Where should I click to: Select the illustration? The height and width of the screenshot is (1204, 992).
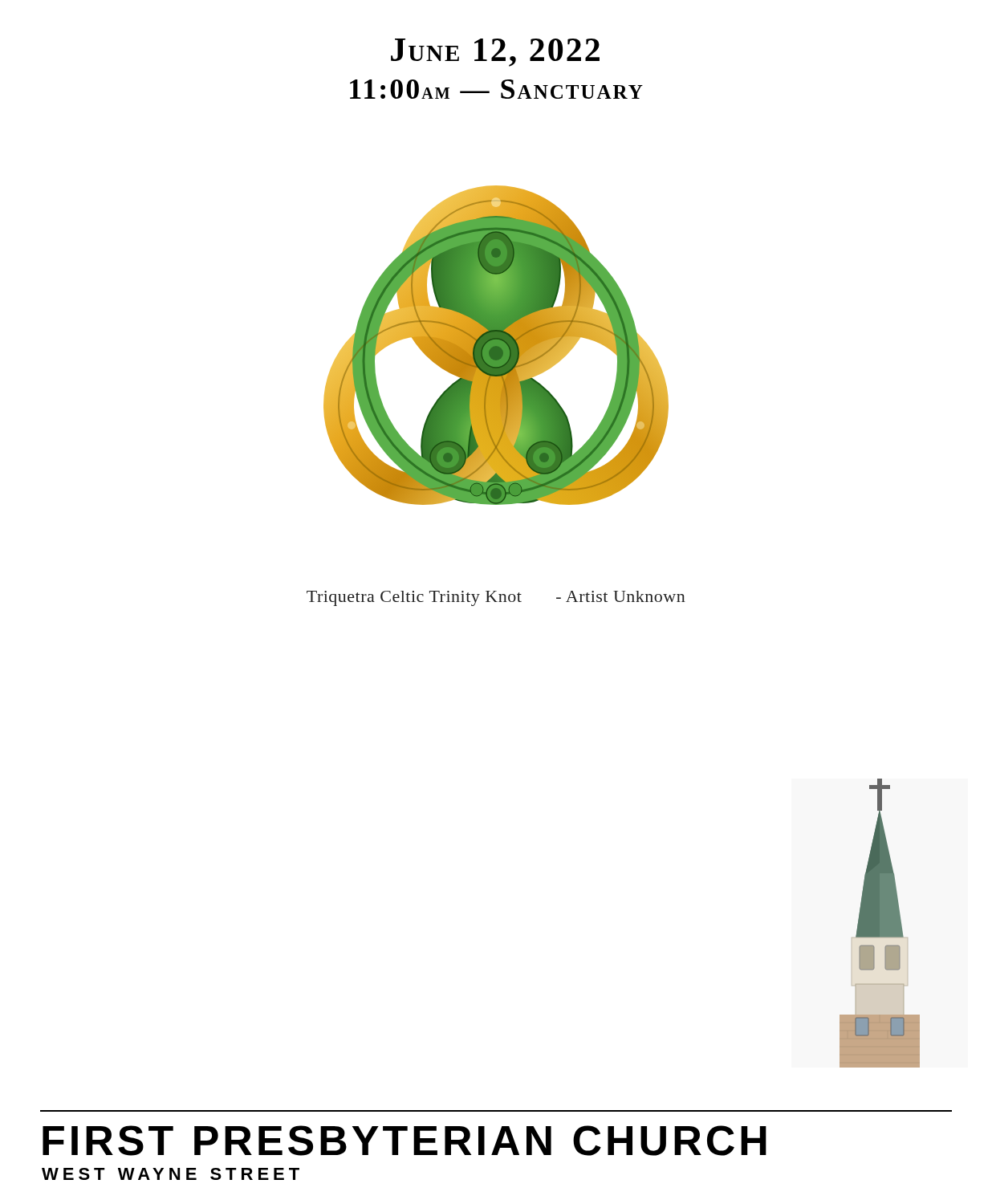(x=496, y=337)
